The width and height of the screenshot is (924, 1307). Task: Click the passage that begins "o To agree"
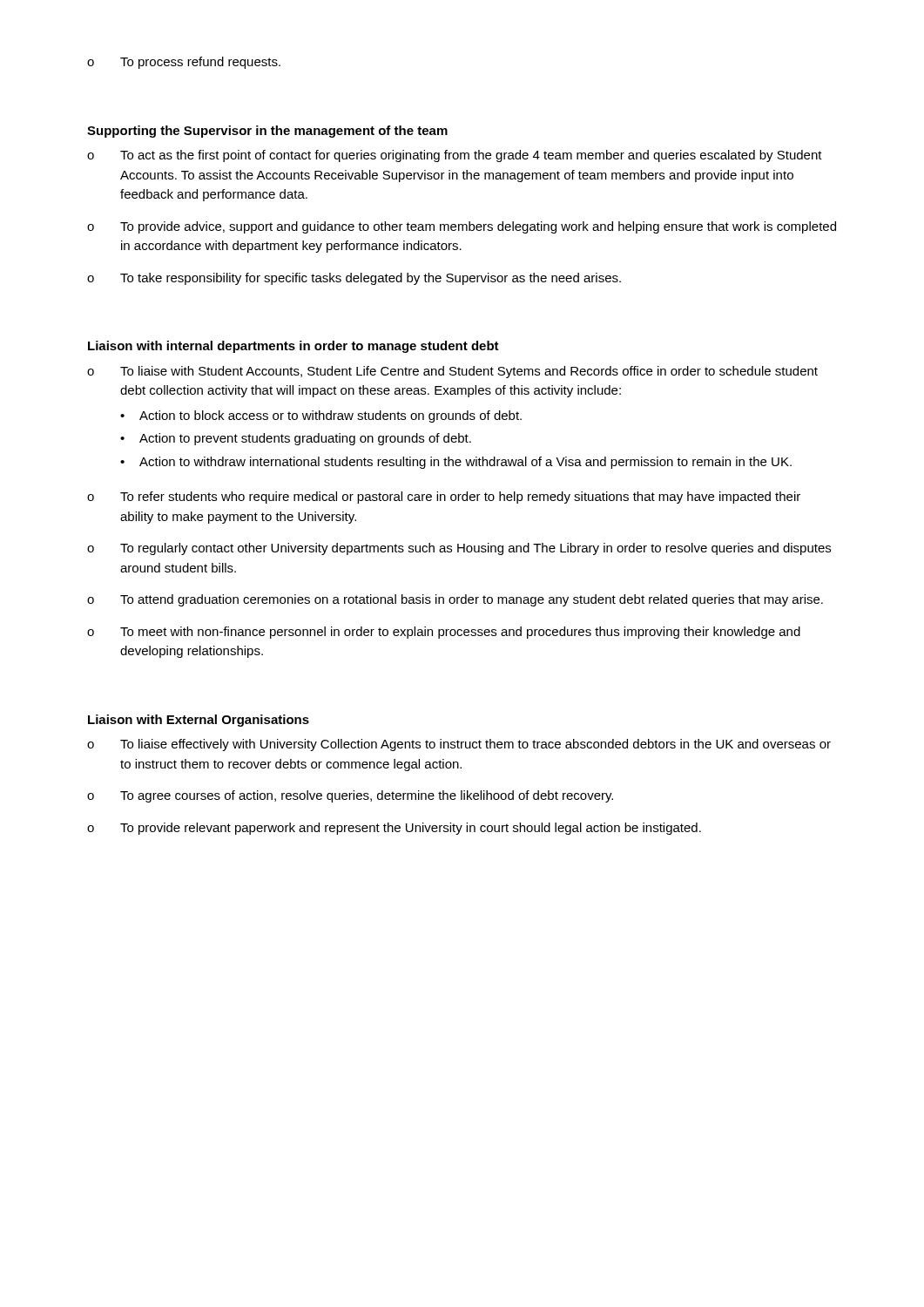pyautogui.click(x=462, y=796)
